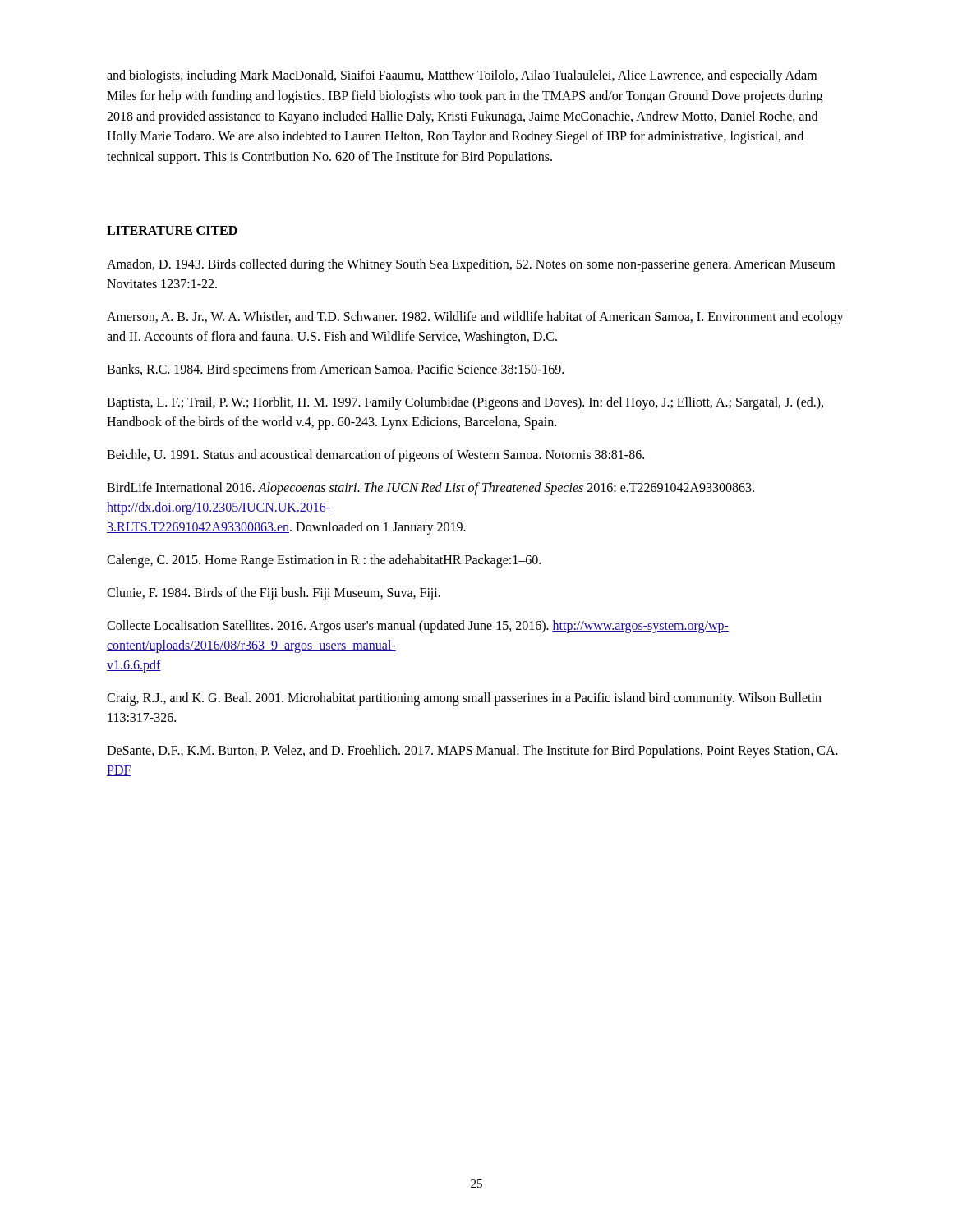Find the text block that says "Beichle, U. 1991. Status and acoustical"

pos(376,455)
